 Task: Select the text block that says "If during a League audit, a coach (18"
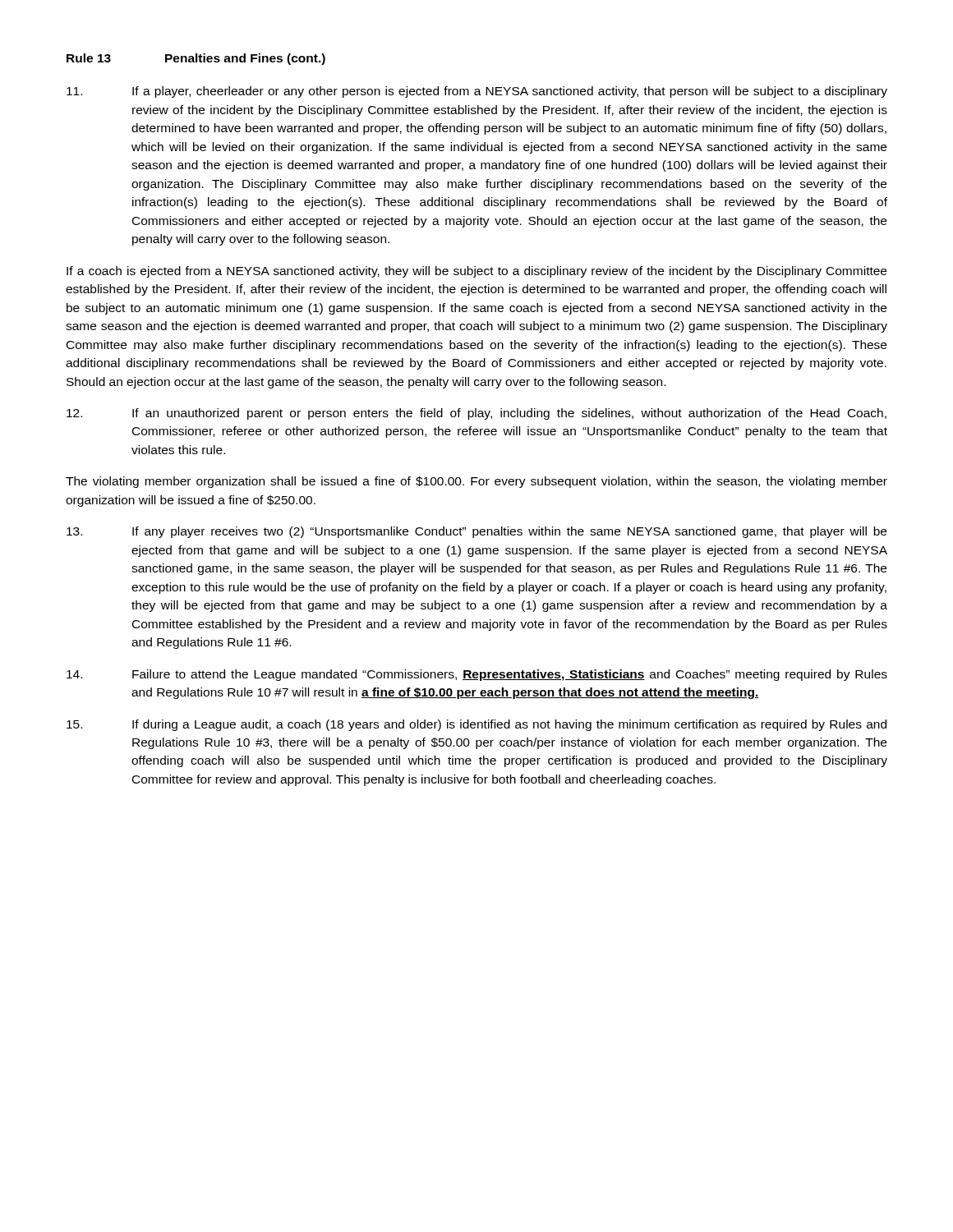pos(476,752)
